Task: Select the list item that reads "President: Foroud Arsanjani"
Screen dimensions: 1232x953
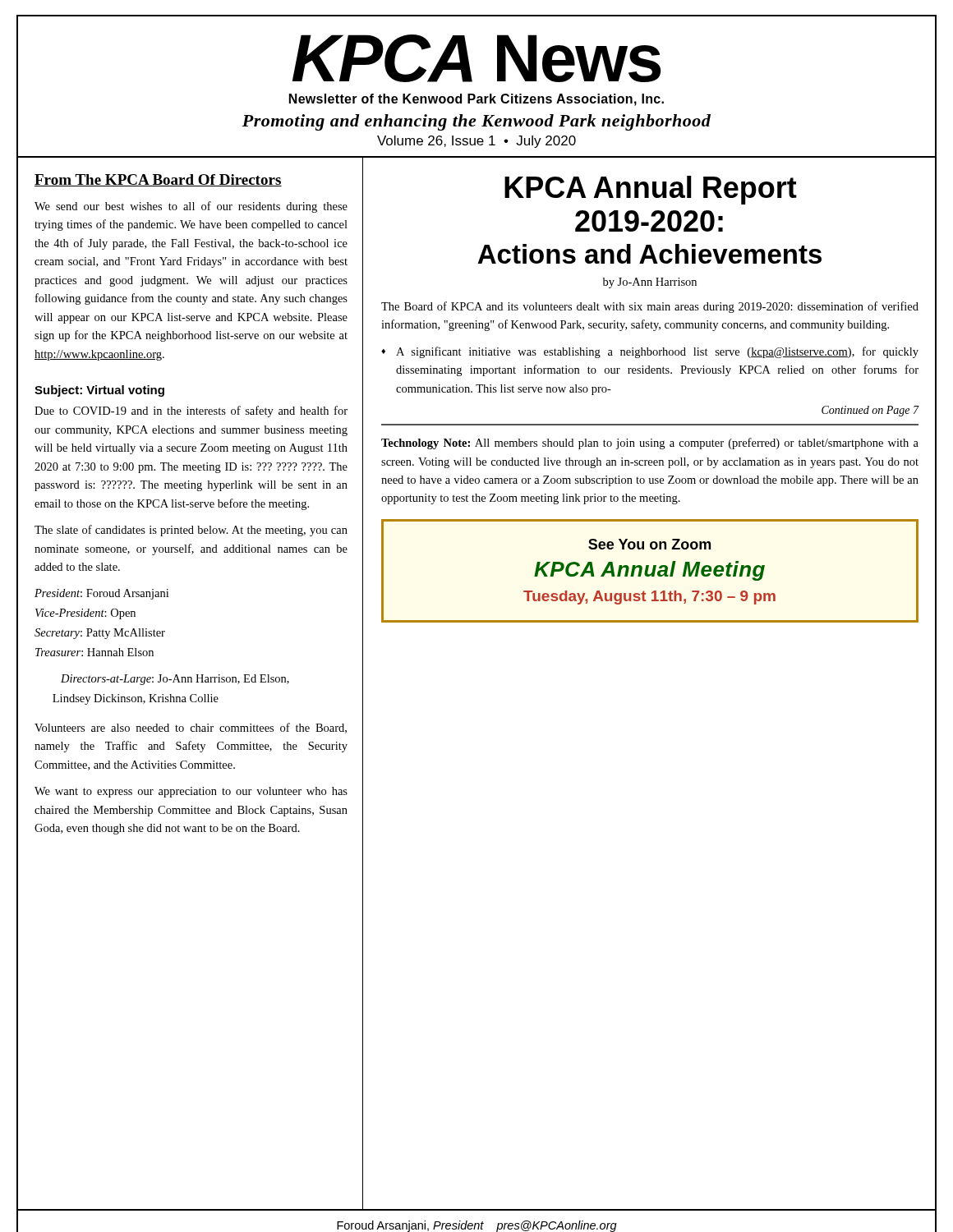Action: 101,594
